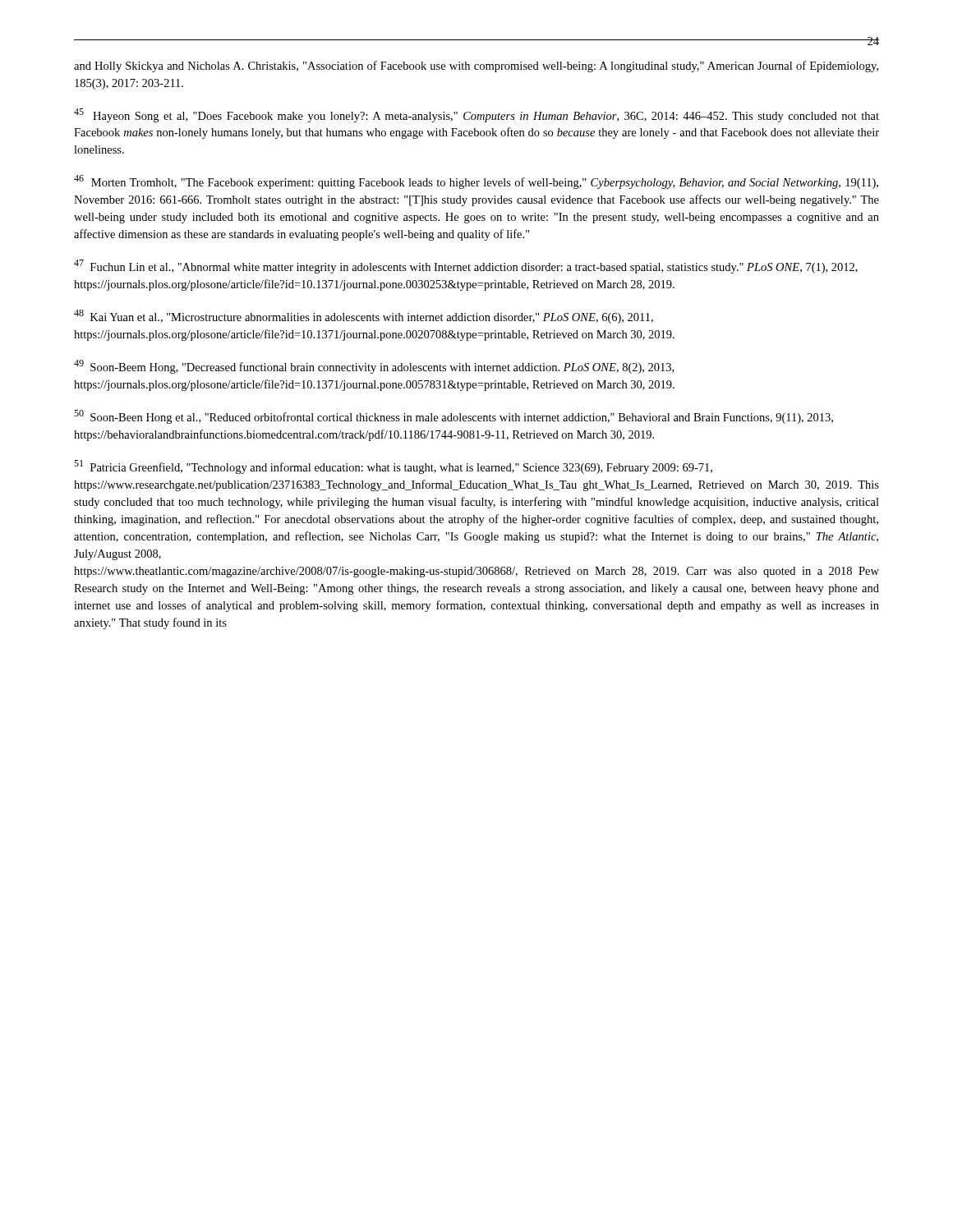This screenshot has height=1232, width=953.
Task: Select the block starting "and Holly Skickya and"
Action: pyautogui.click(x=476, y=74)
